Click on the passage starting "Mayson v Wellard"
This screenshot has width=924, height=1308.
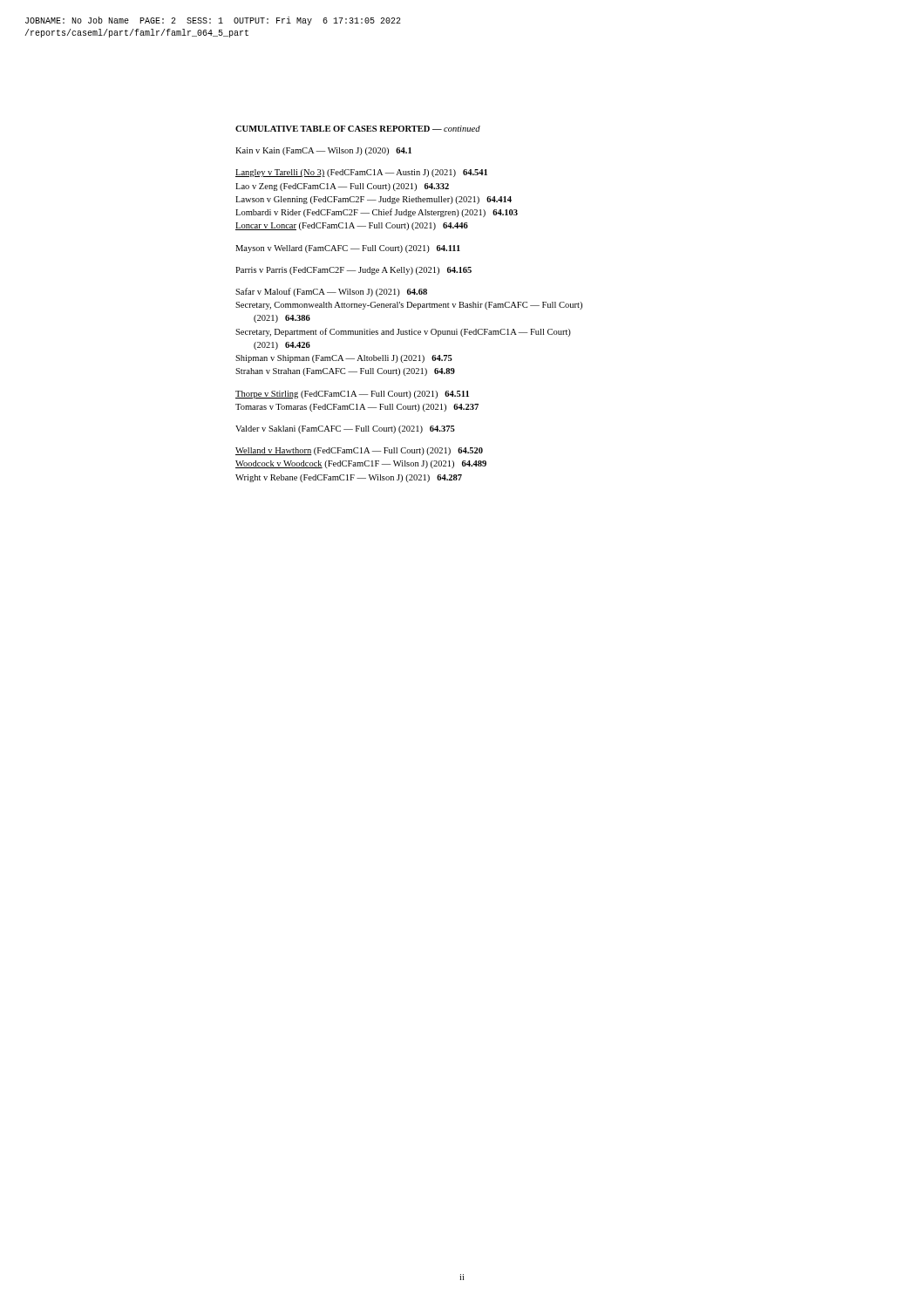(x=348, y=248)
